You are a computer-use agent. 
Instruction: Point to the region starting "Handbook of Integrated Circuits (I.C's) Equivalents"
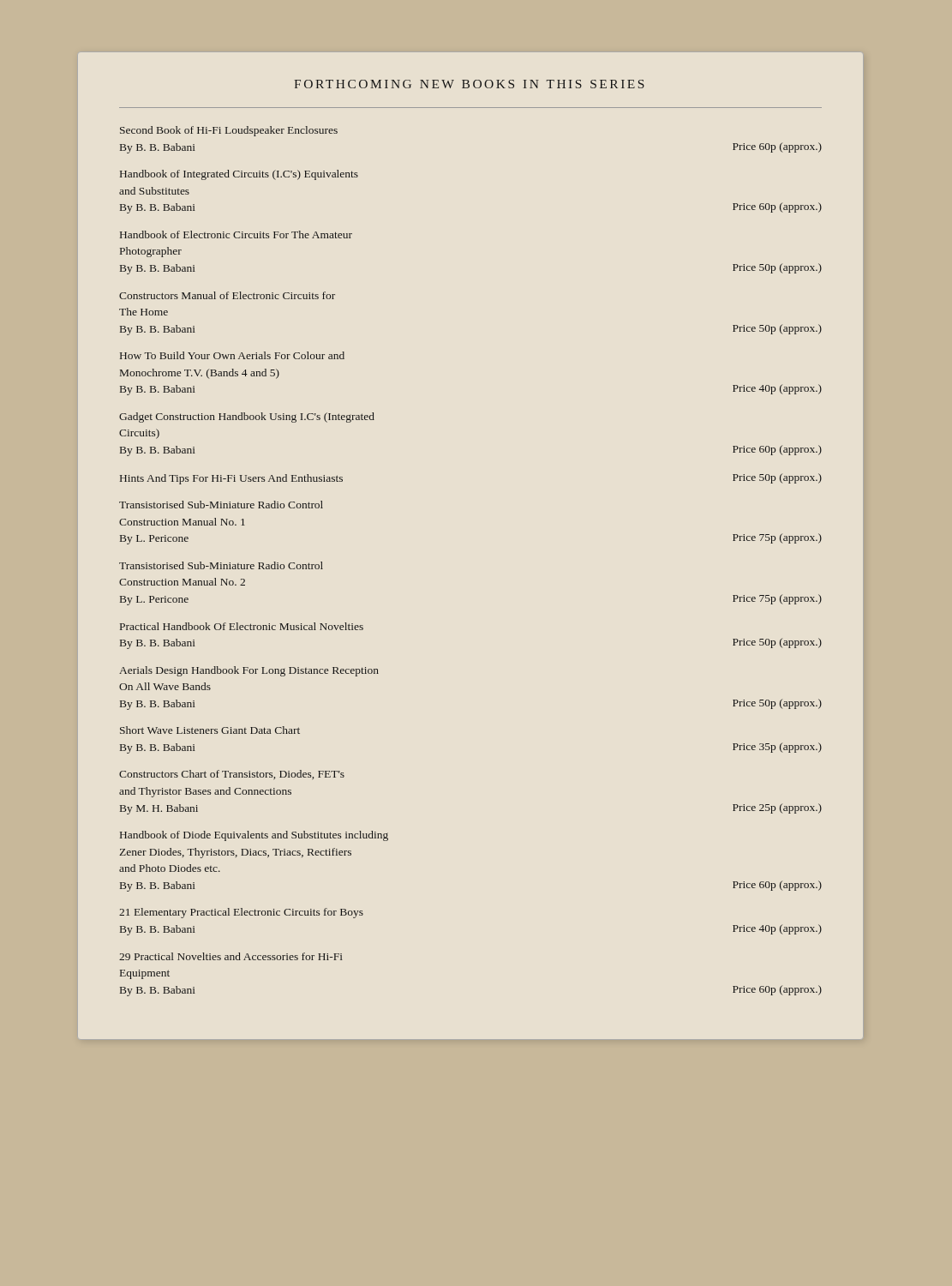pyautogui.click(x=239, y=175)
